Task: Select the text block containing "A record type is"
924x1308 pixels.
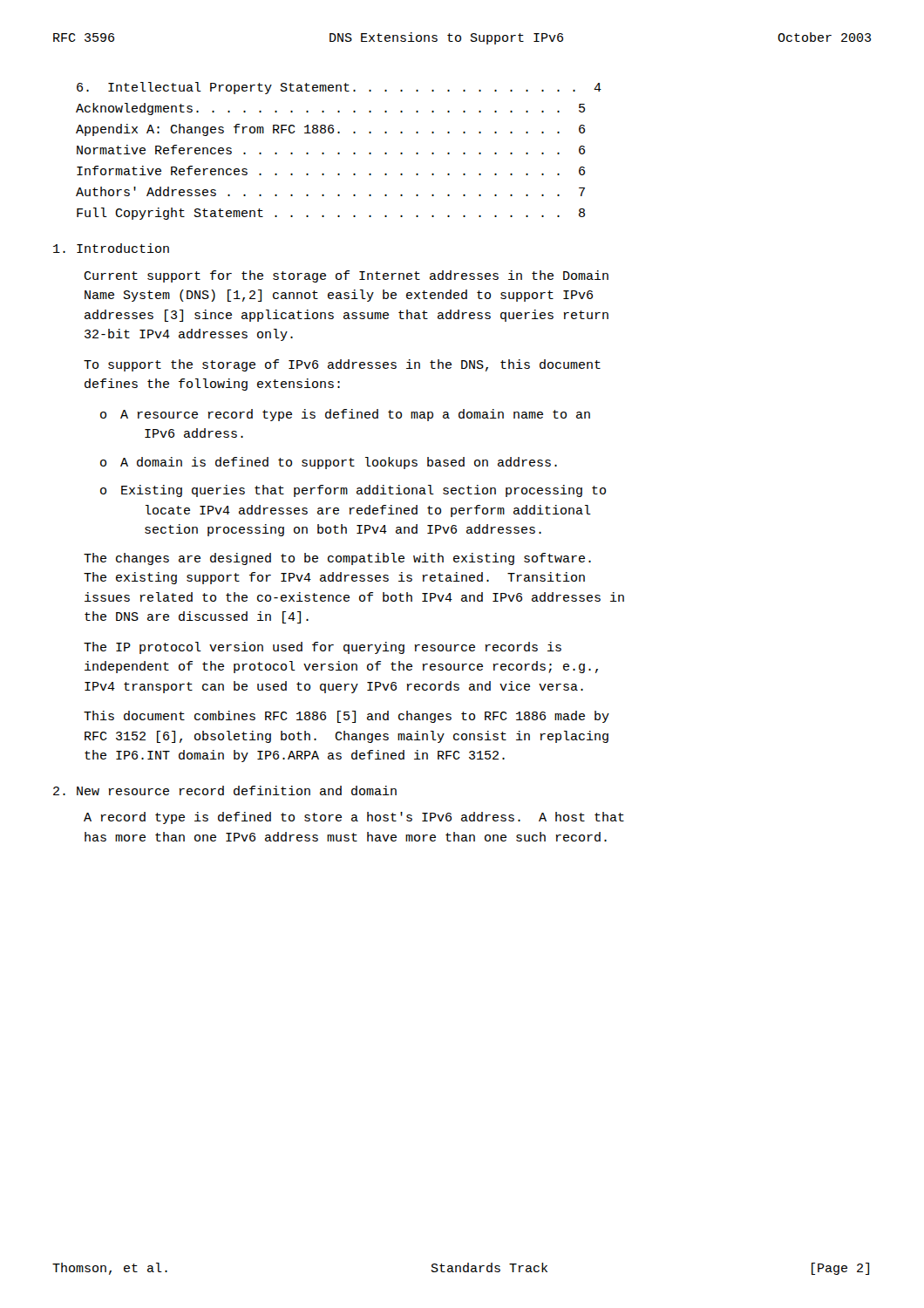Action: [x=354, y=828]
